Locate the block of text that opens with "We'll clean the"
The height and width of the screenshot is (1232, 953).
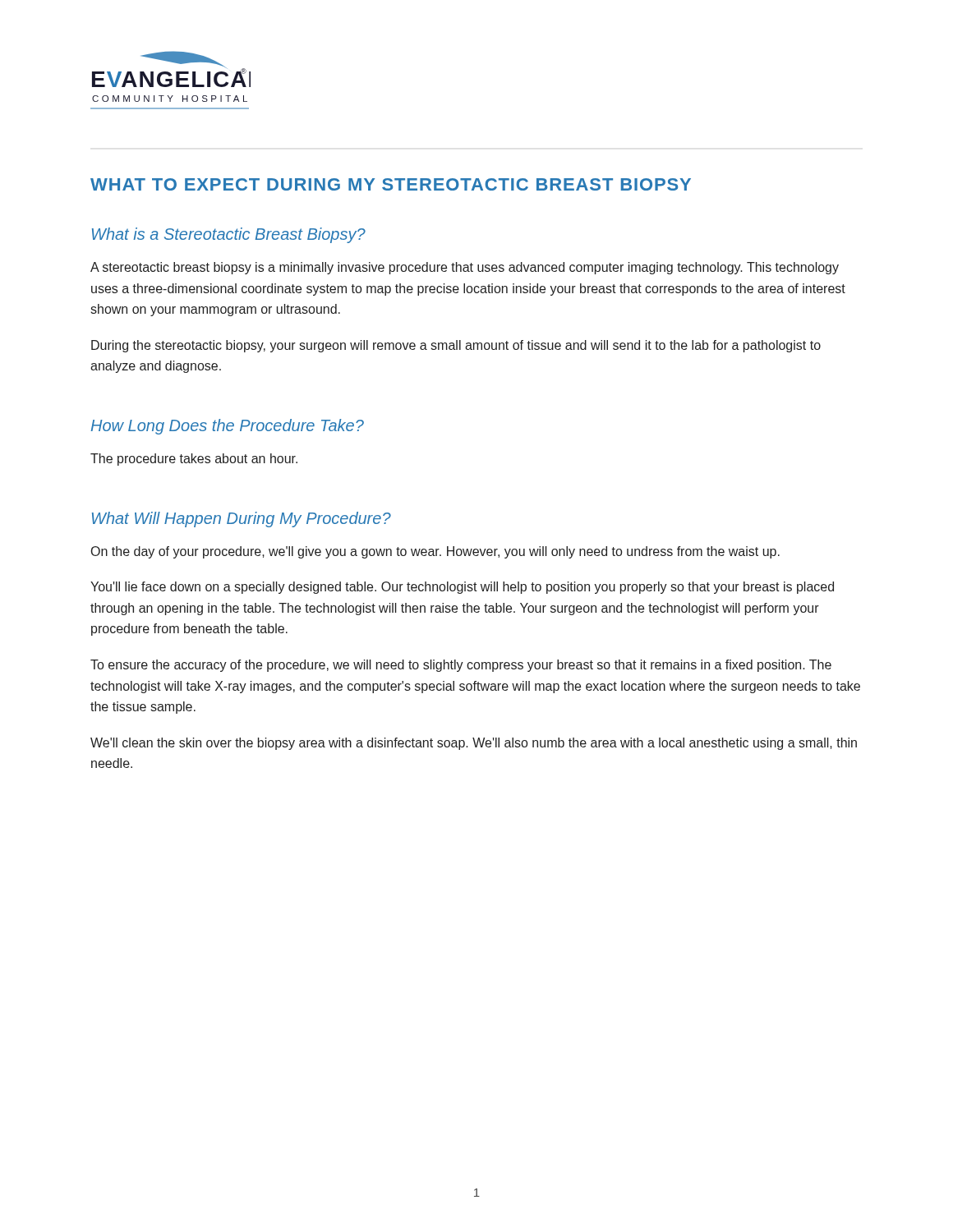(474, 753)
